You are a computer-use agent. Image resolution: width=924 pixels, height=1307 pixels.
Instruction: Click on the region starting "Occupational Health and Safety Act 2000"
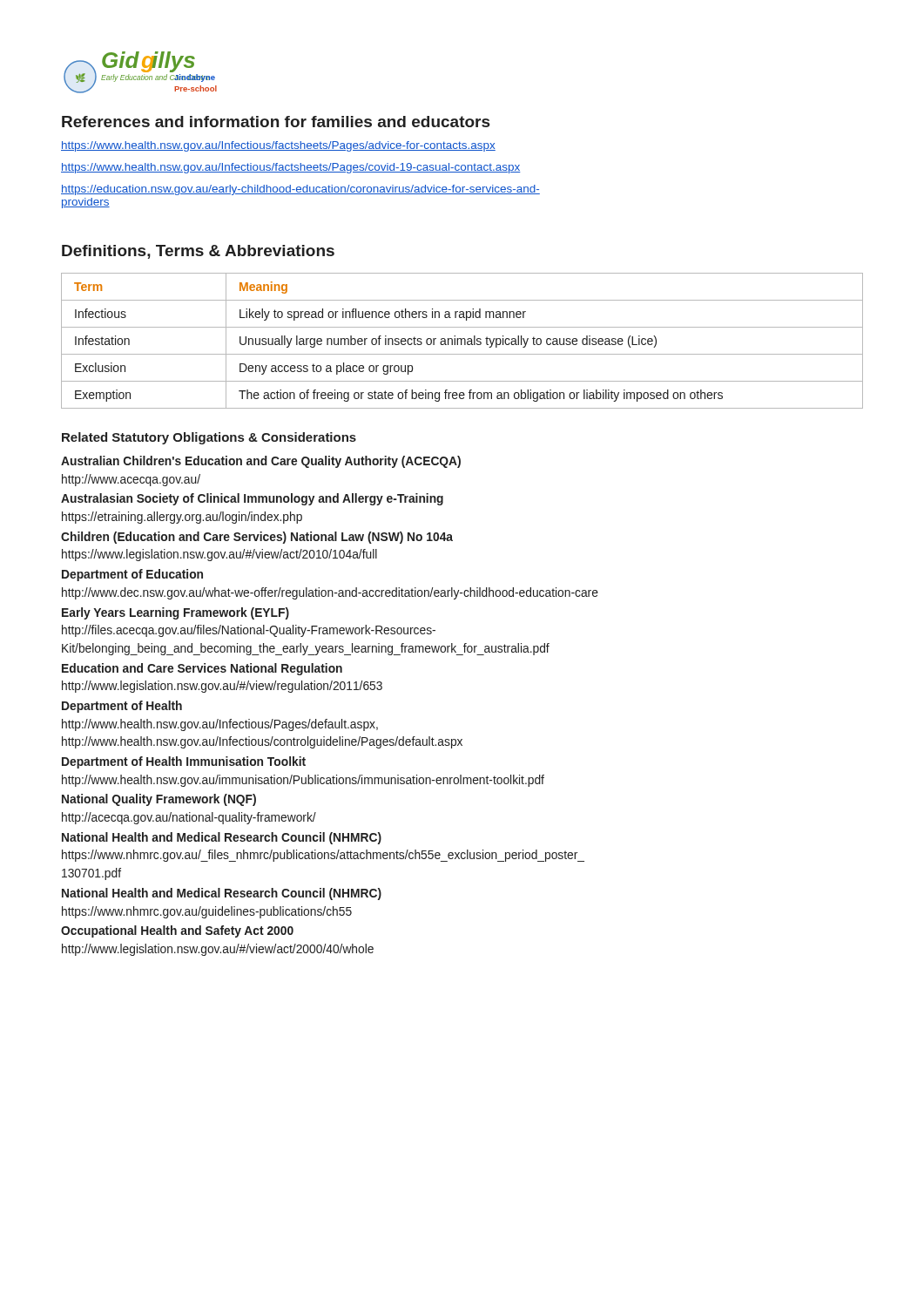[218, 940]
